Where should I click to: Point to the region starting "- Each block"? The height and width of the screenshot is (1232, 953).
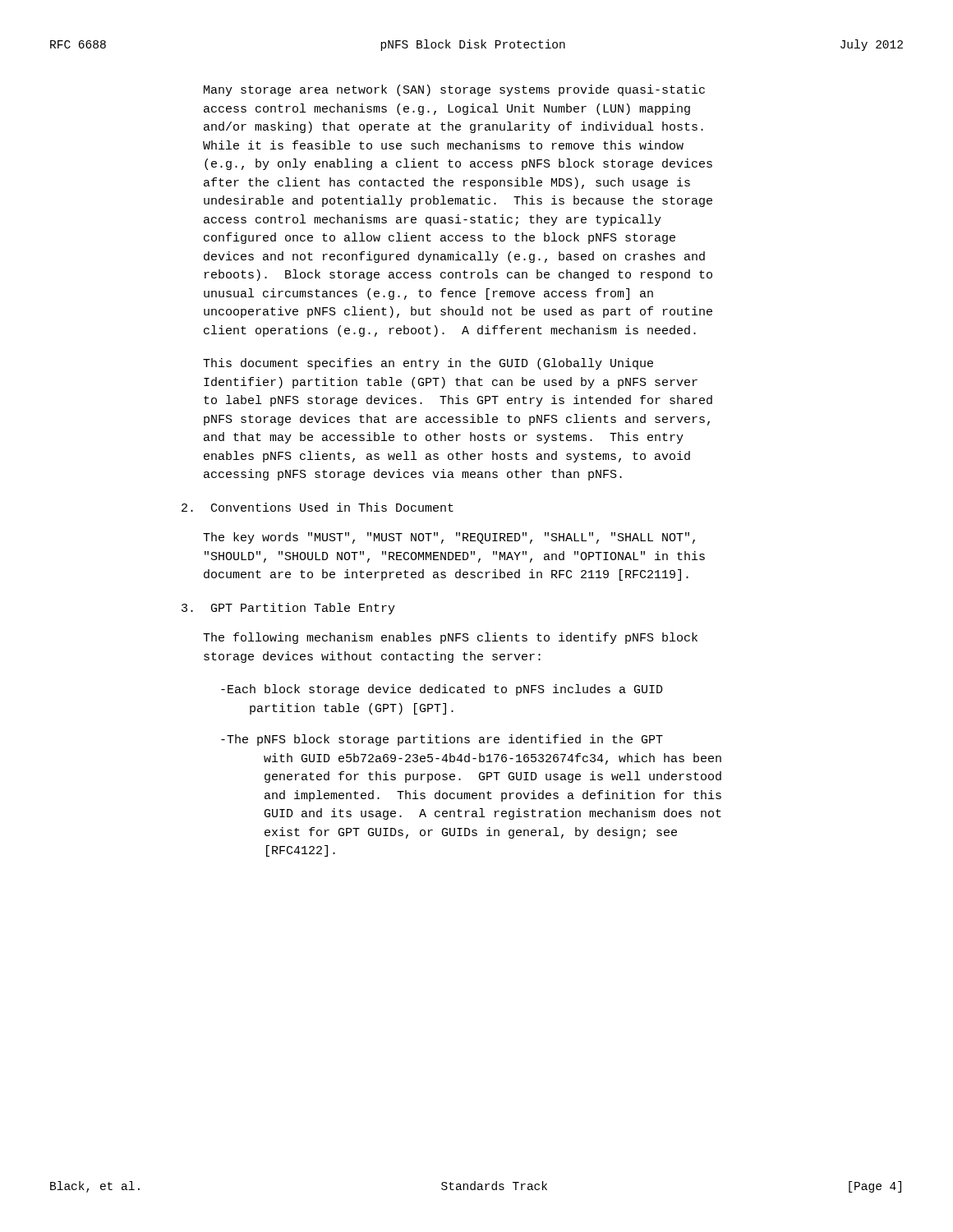[x=534, y=700]
